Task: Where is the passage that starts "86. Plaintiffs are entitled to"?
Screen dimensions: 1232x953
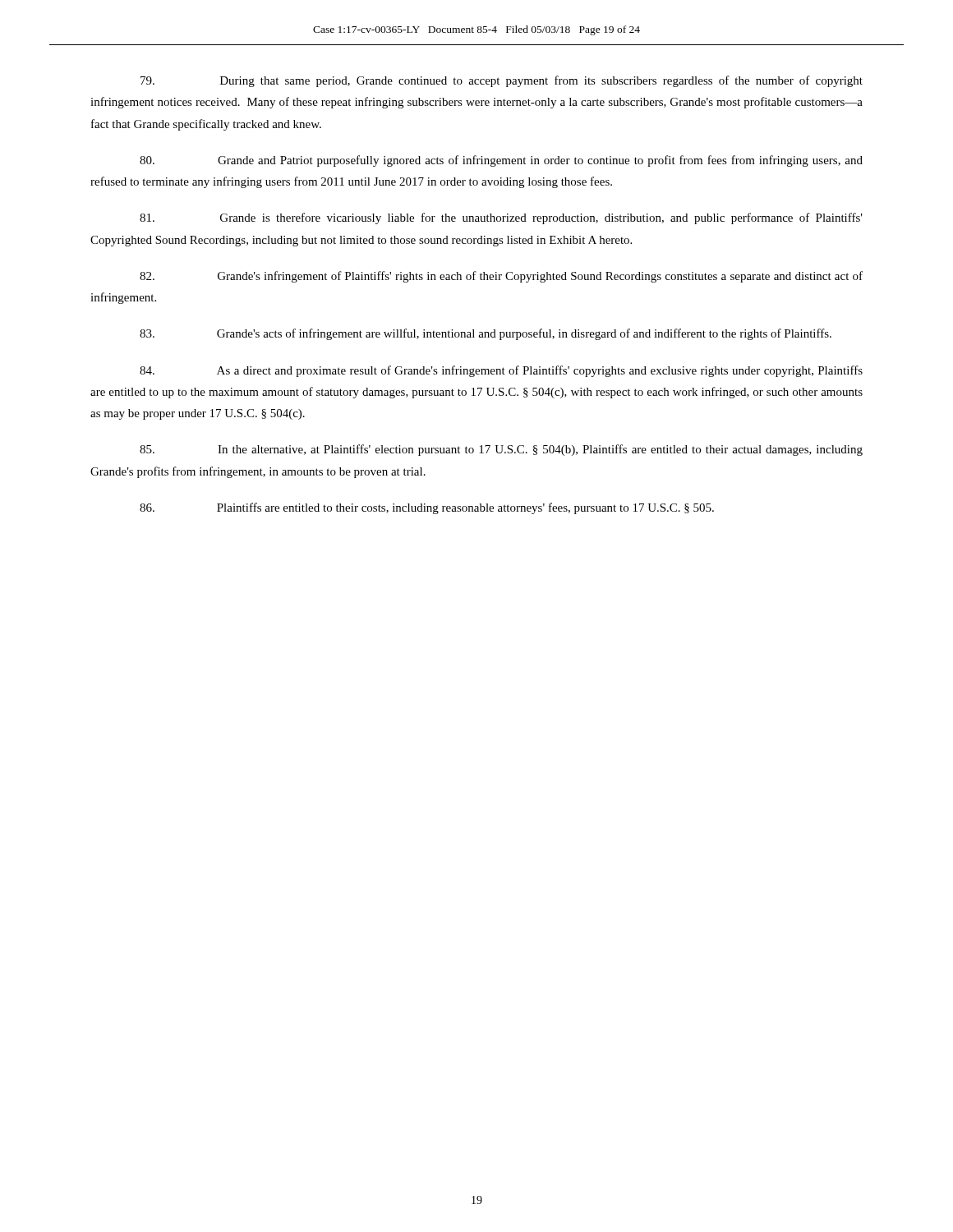Action: point(402,508)
